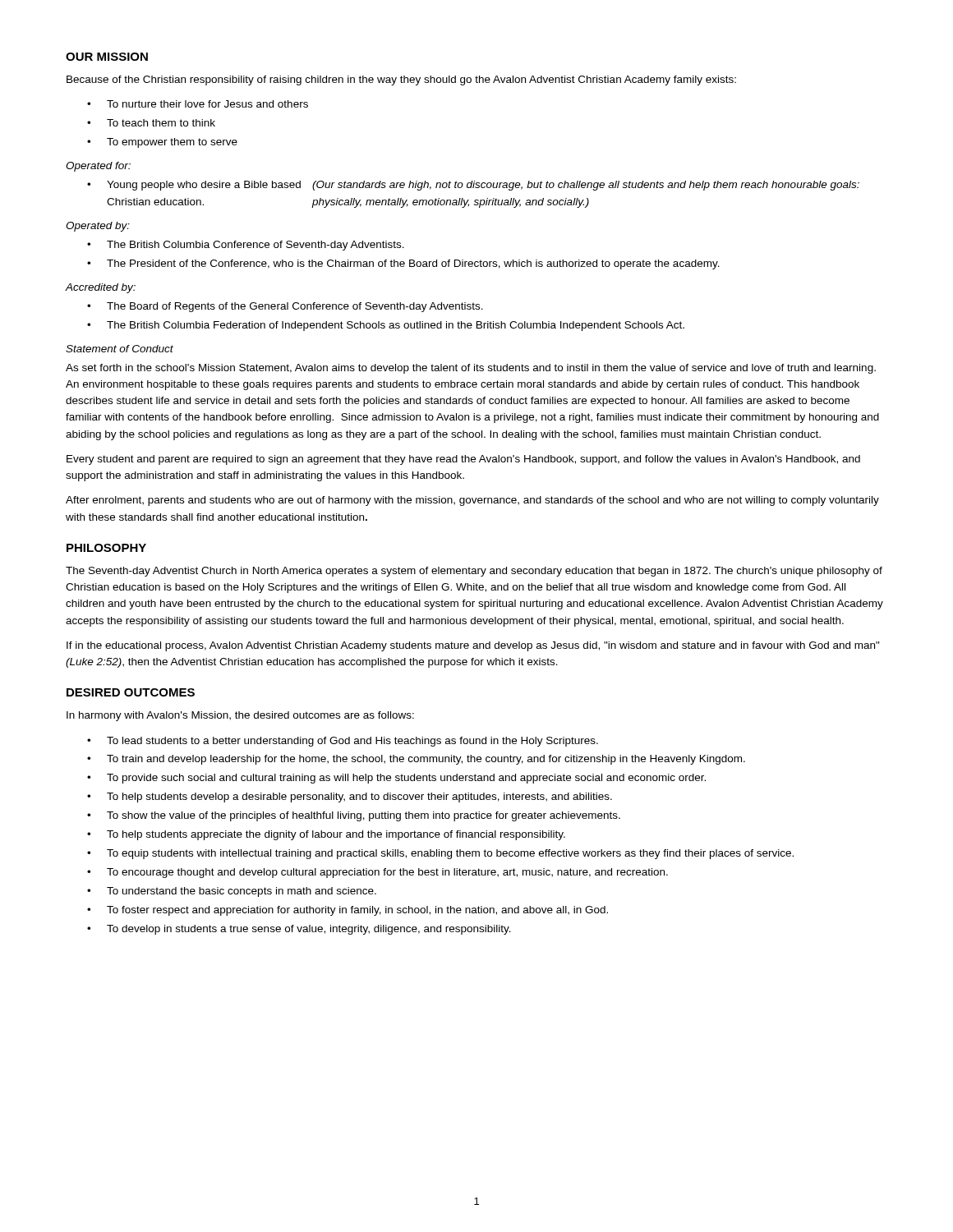Click on the list item with the text "To equip students with intellectual"
Image resolution: width=953 pixels, height=1232 pixels.
click(451, 853)
